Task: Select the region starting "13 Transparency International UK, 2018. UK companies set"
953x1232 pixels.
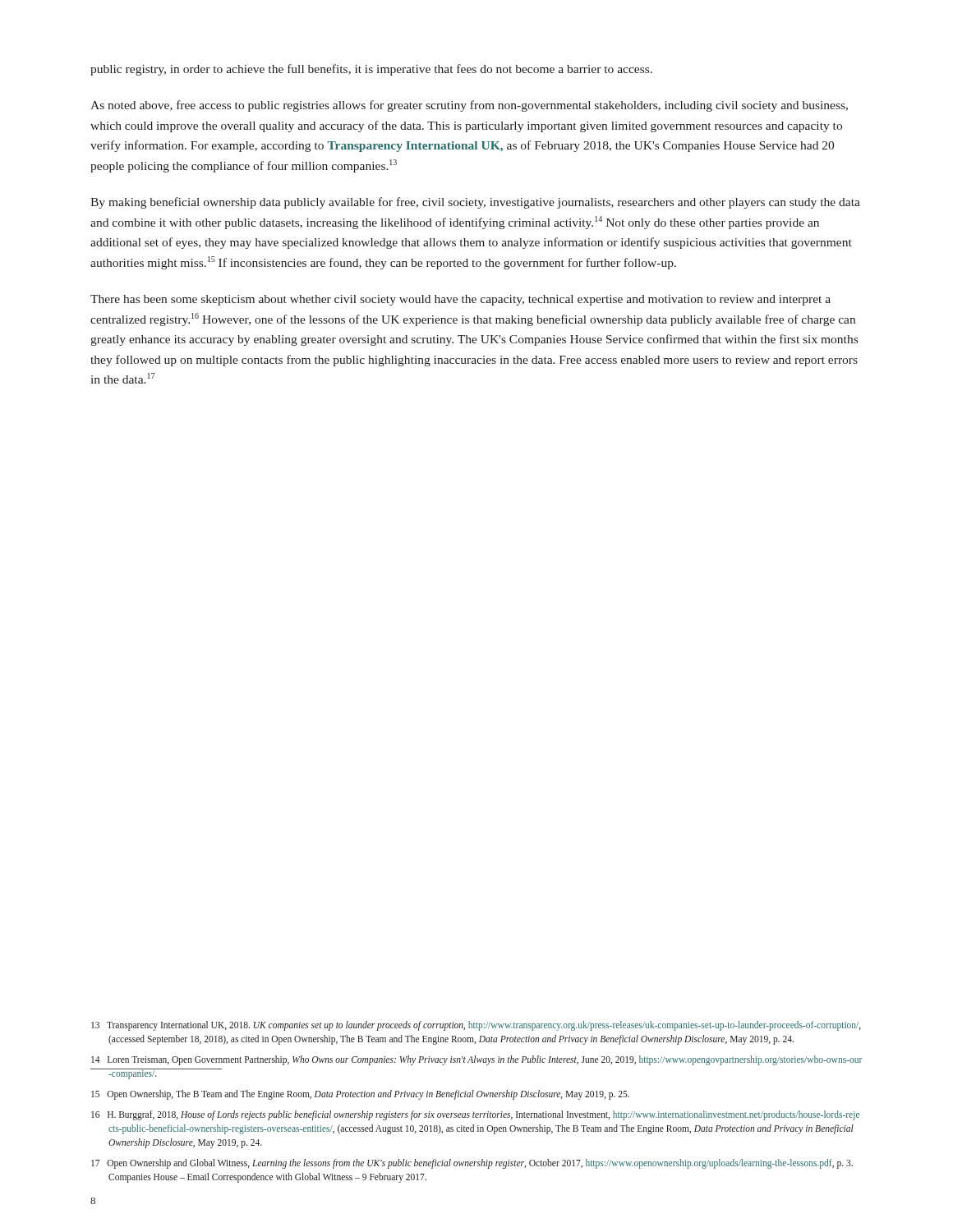Action: pyautogui.click(x=476, y=1032)
